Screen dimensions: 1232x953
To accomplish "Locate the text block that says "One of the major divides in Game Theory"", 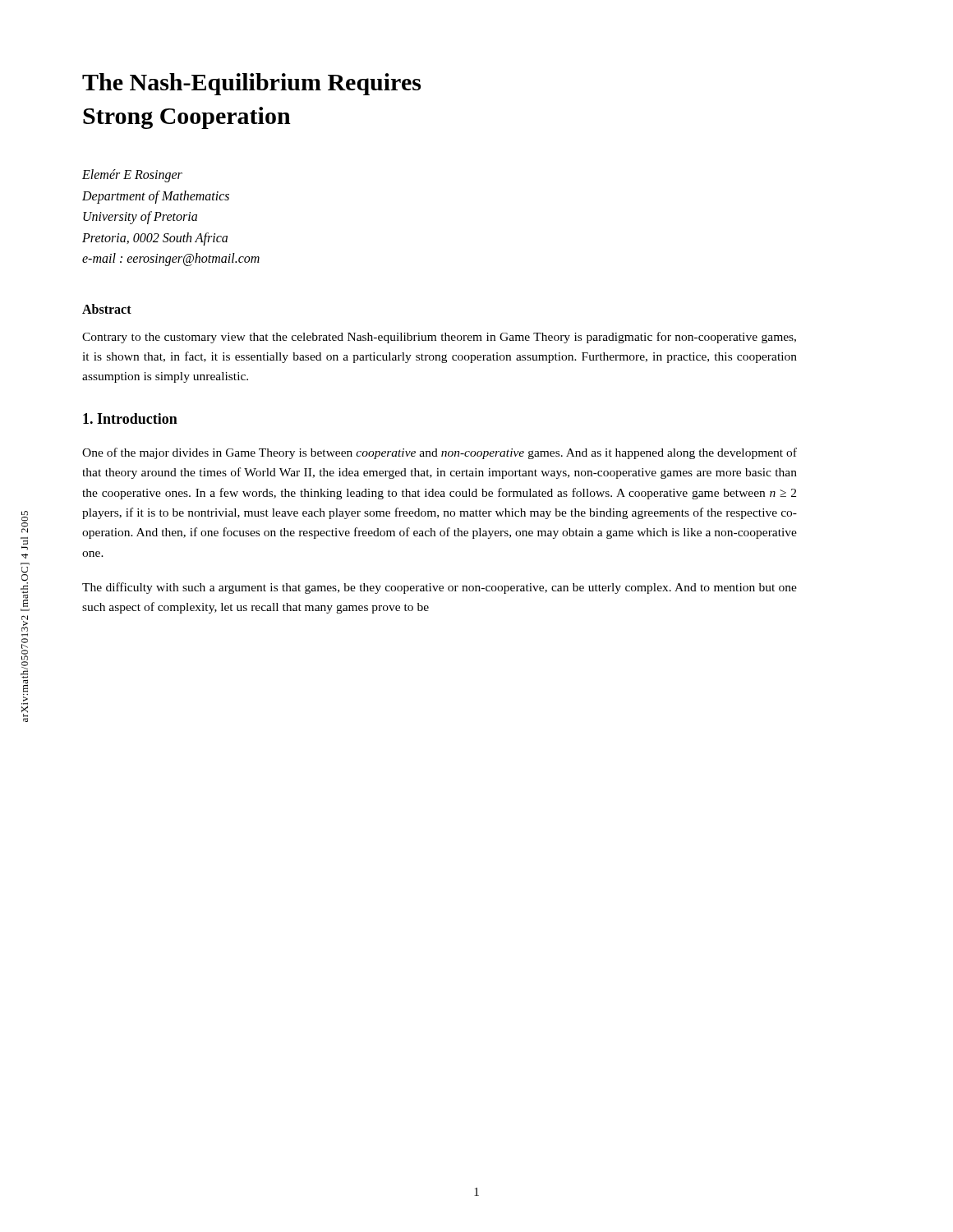I will coord(440,502).
